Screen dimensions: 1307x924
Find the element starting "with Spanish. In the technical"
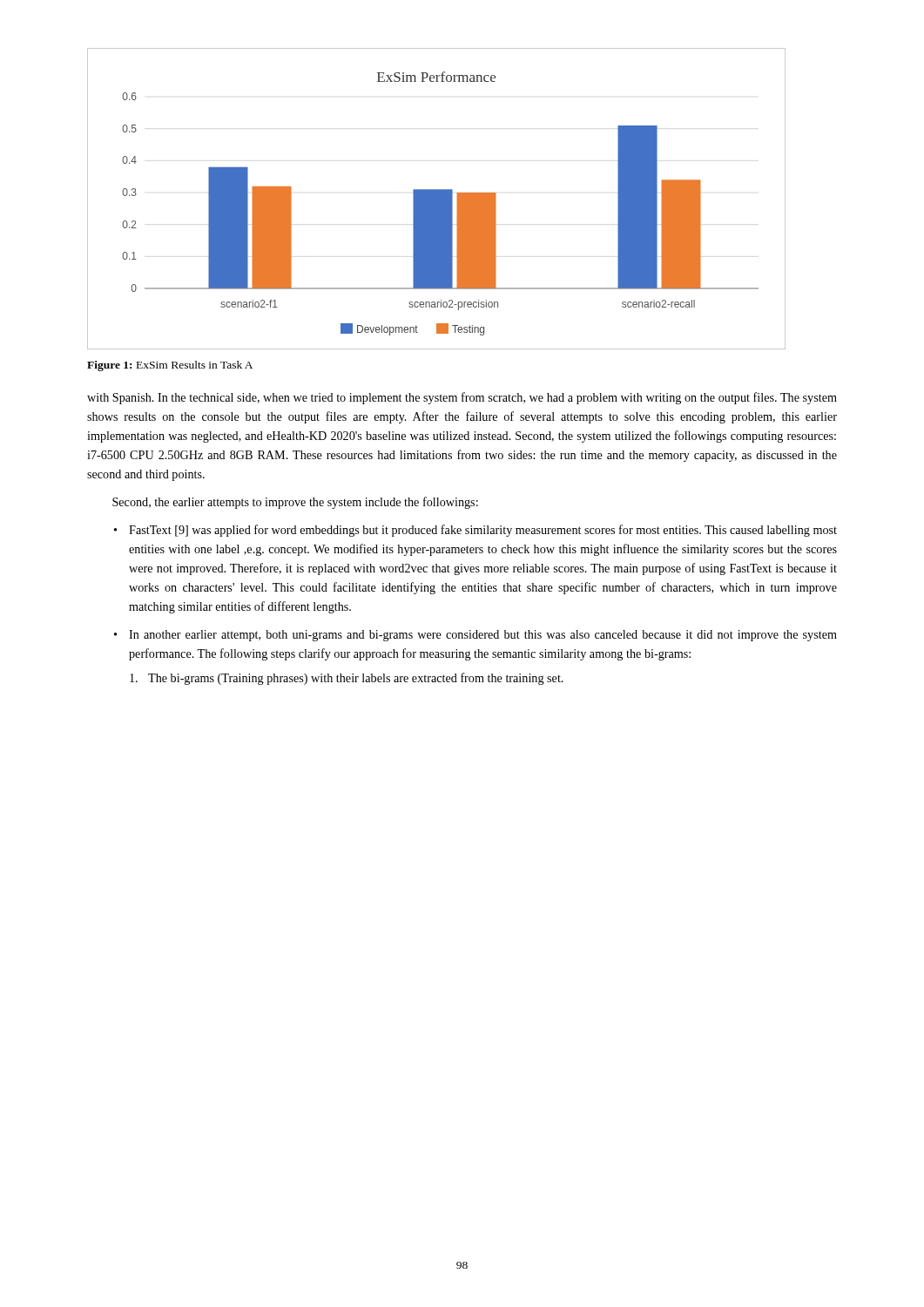(462, 436)
